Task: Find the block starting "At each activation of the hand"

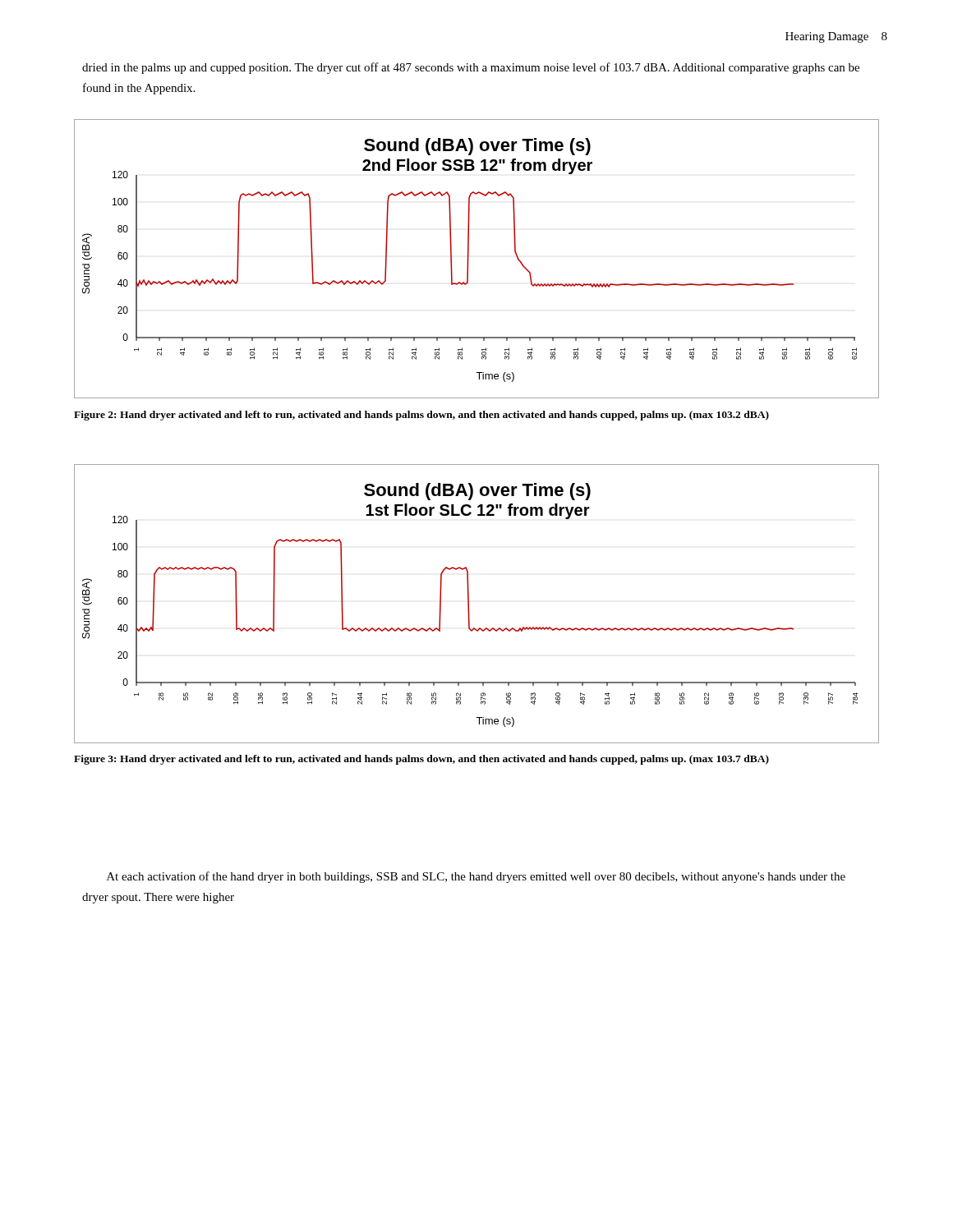Action: pos(464,887)
